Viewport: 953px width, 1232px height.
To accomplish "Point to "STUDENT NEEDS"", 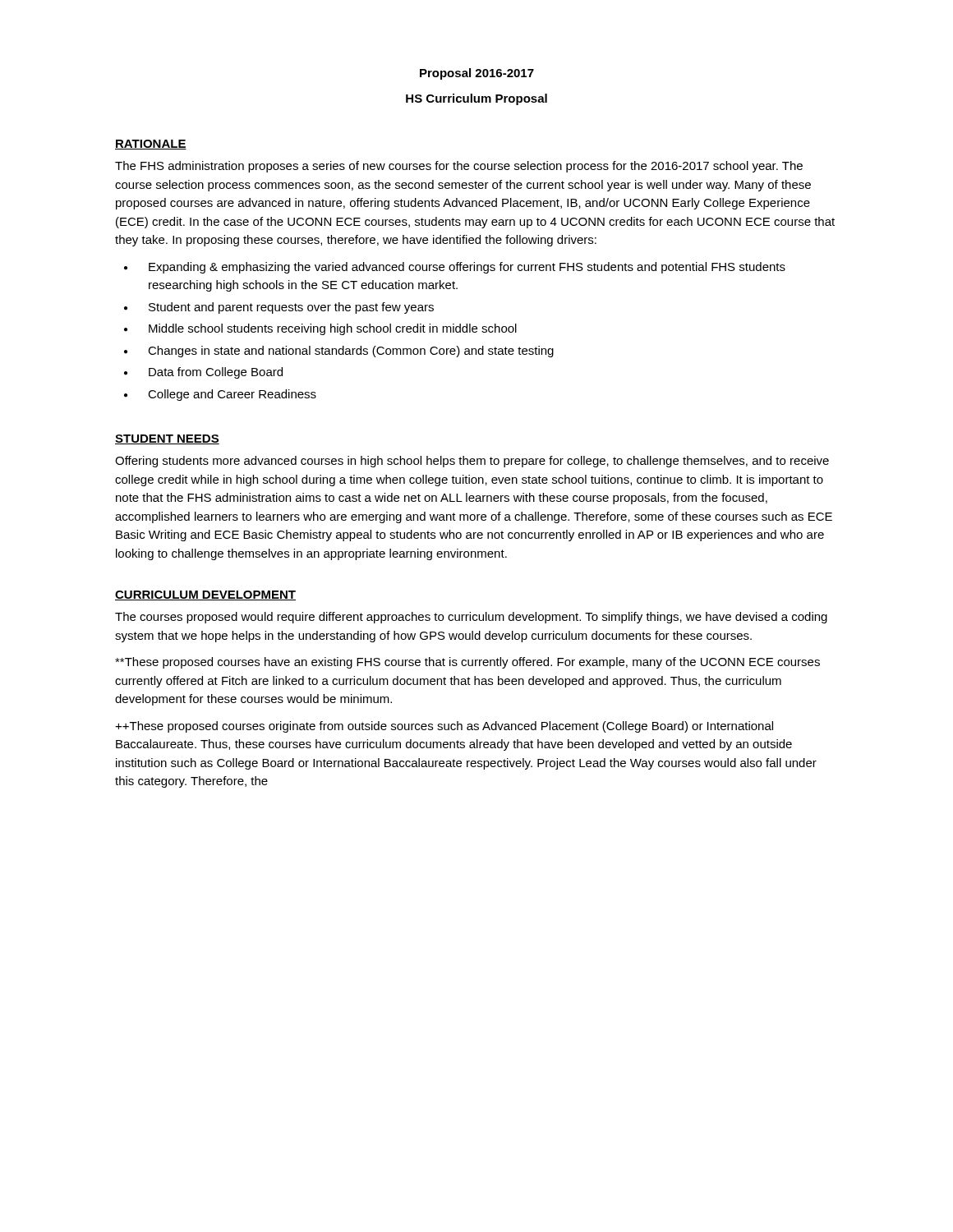I will tap(167, 438).
